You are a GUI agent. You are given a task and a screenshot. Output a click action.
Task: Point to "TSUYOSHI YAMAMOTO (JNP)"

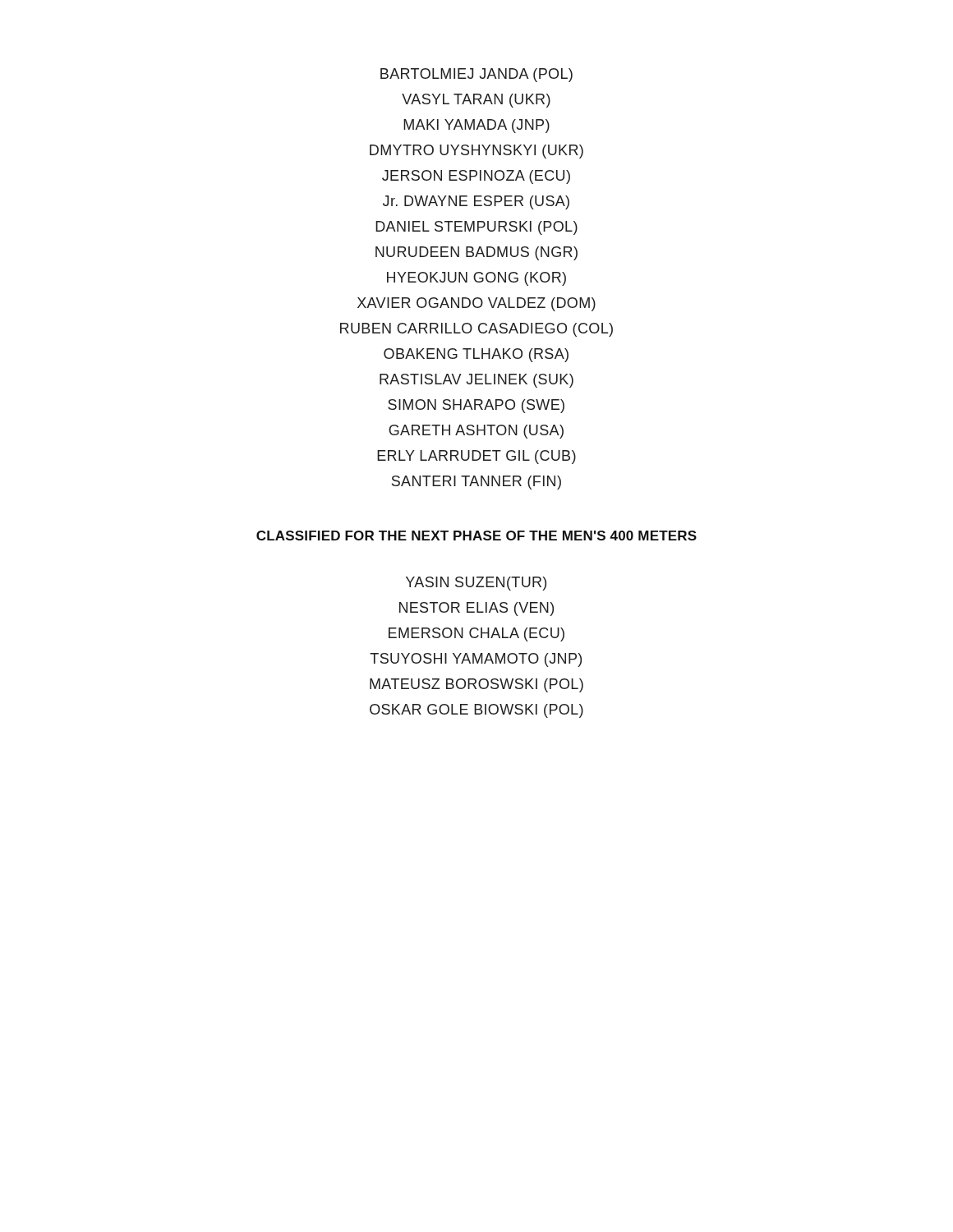476,659
